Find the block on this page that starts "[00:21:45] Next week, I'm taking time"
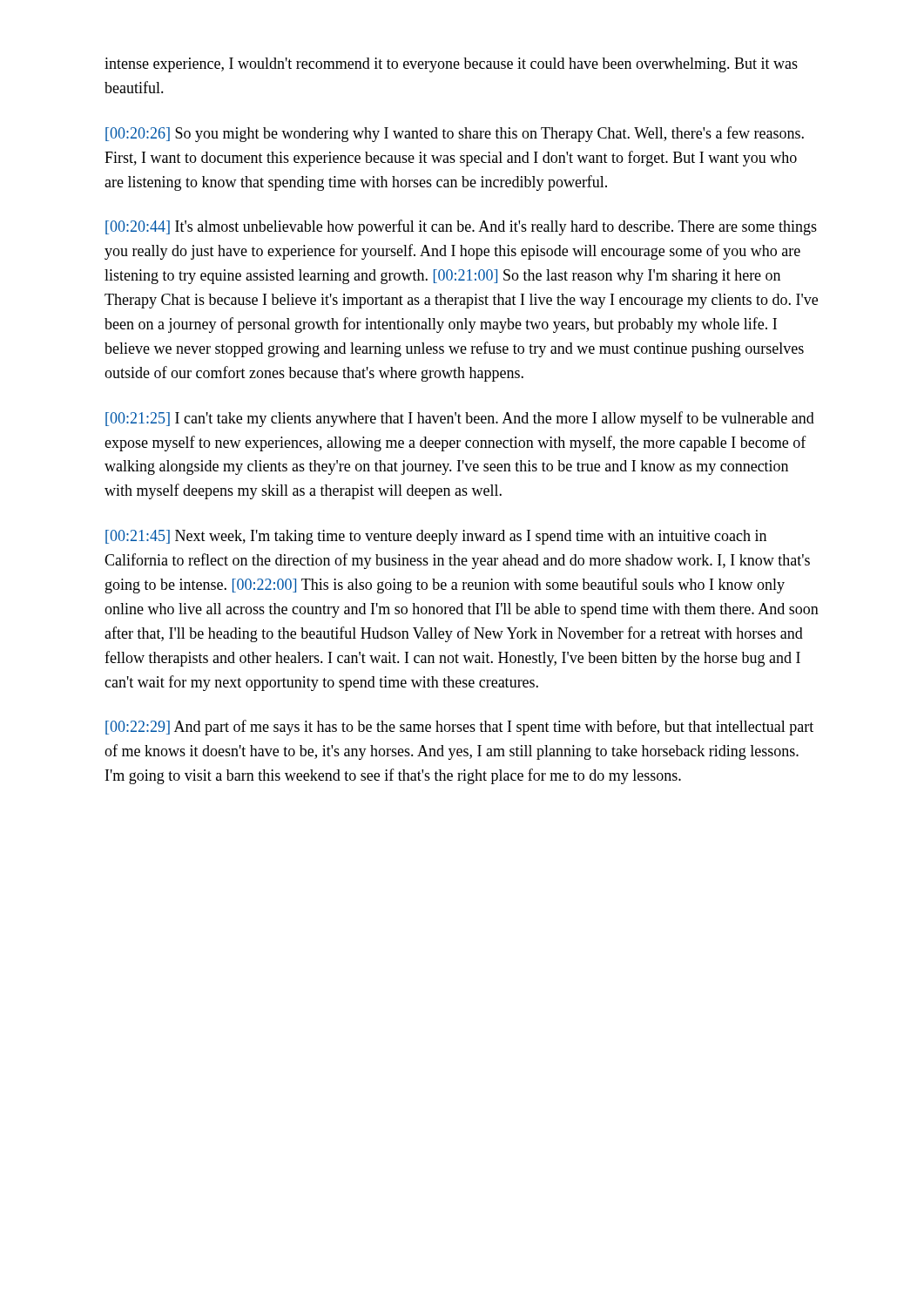The width and height of the screenshot is (924, 1307). tap(462, 610)
